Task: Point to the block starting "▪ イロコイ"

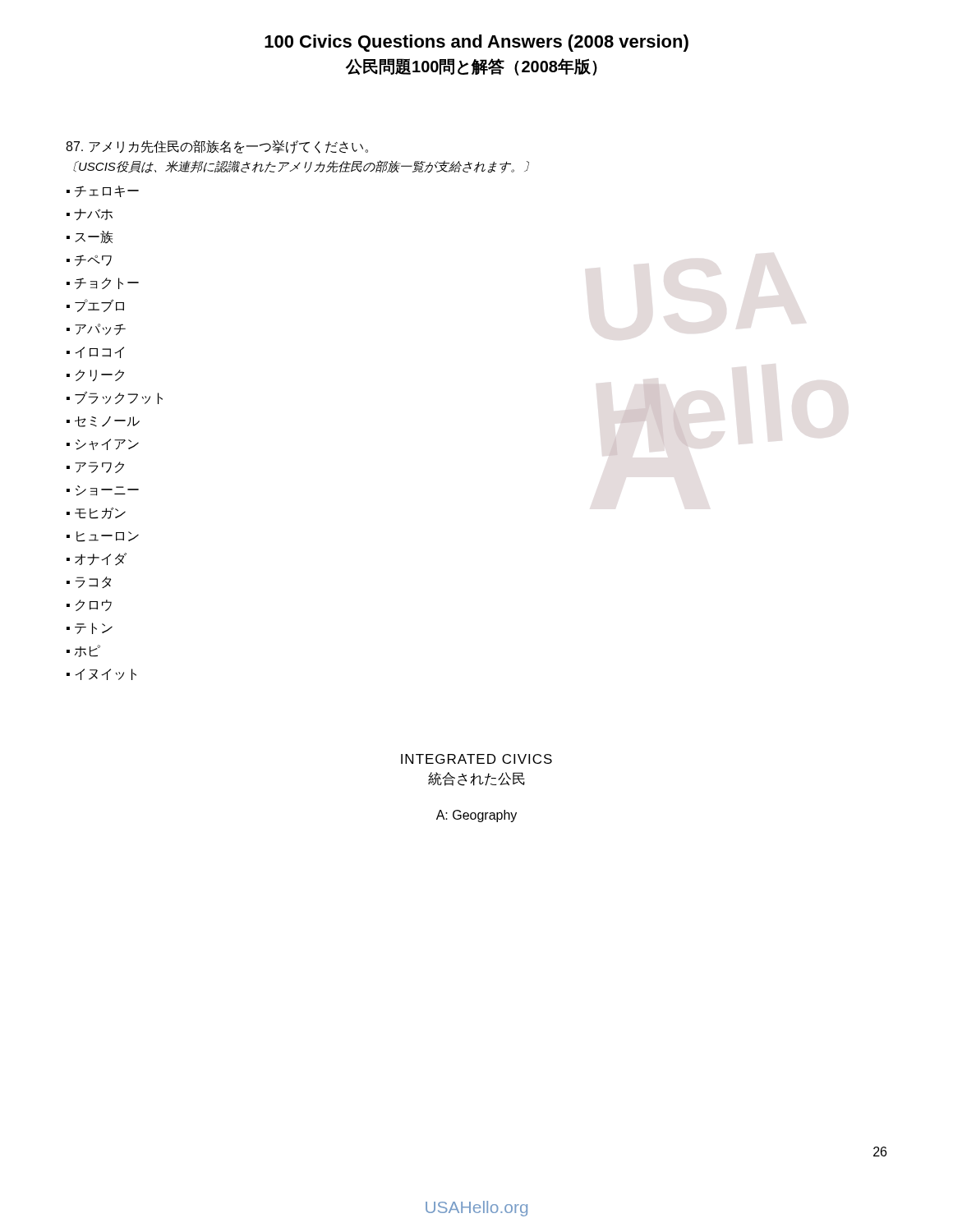Action: coord(96,352)
